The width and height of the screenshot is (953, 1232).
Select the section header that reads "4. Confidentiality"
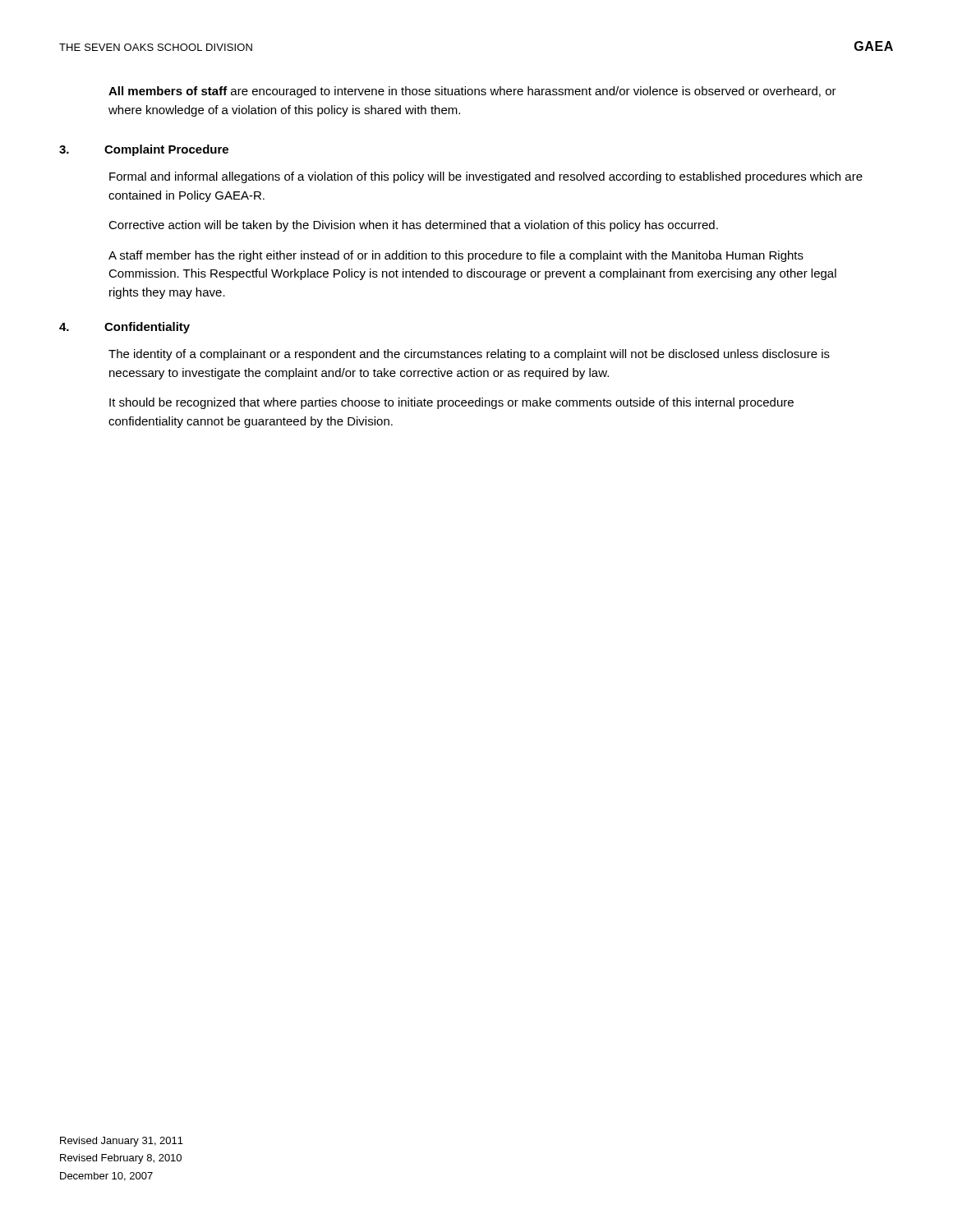(125, 326)
